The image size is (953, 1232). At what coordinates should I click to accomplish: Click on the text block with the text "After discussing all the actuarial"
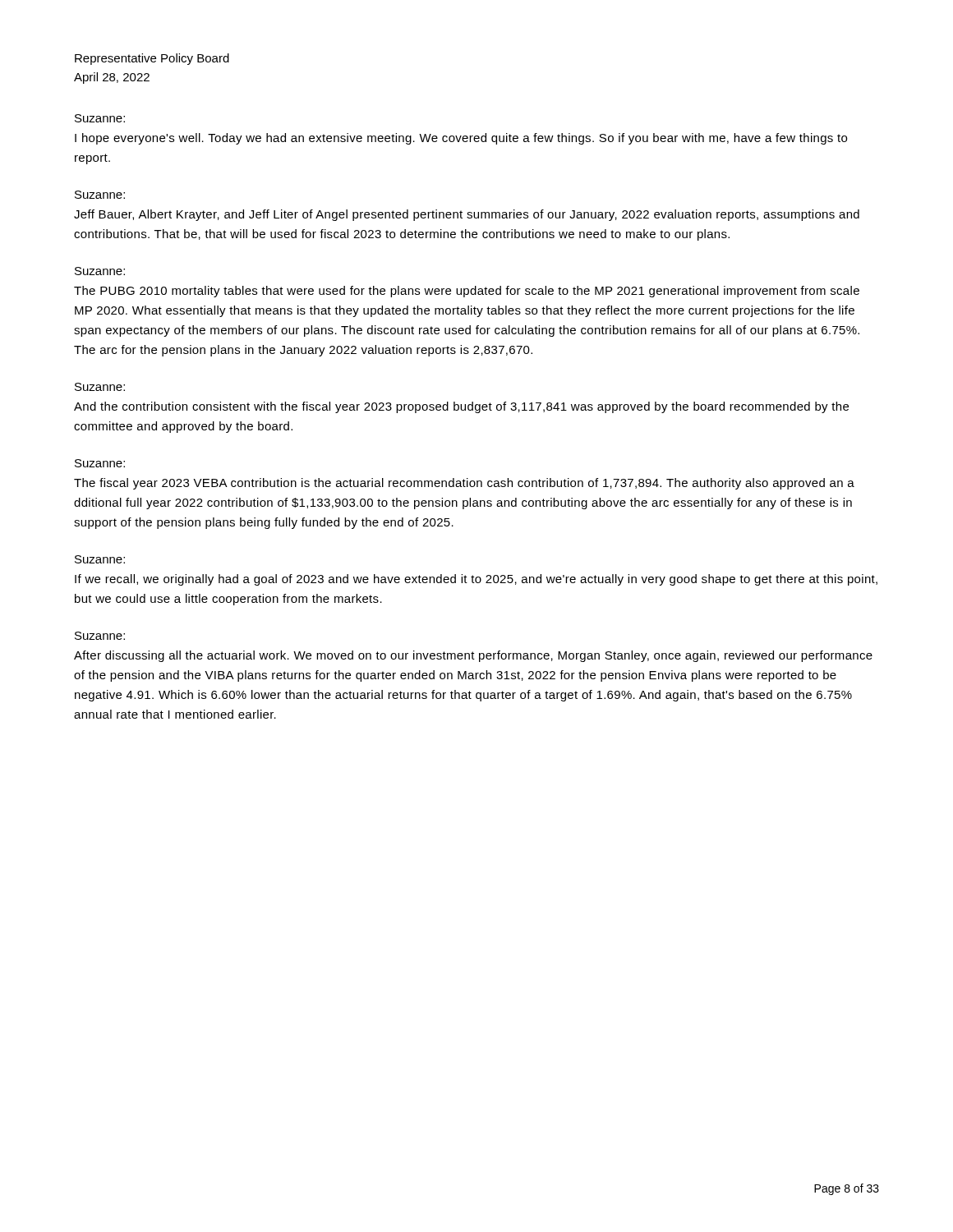coord(473,685)
